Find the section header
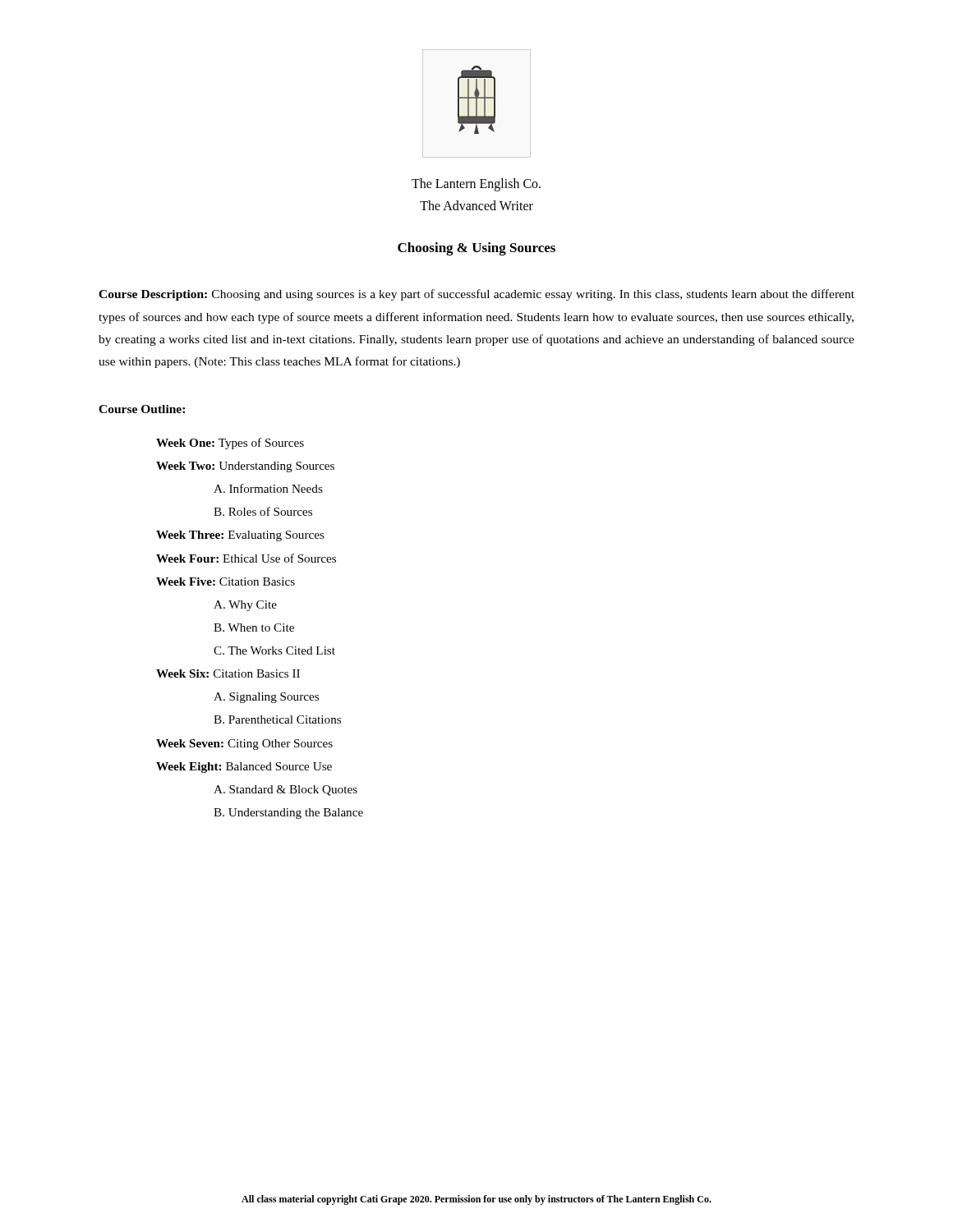 click(x=142, y=408)
